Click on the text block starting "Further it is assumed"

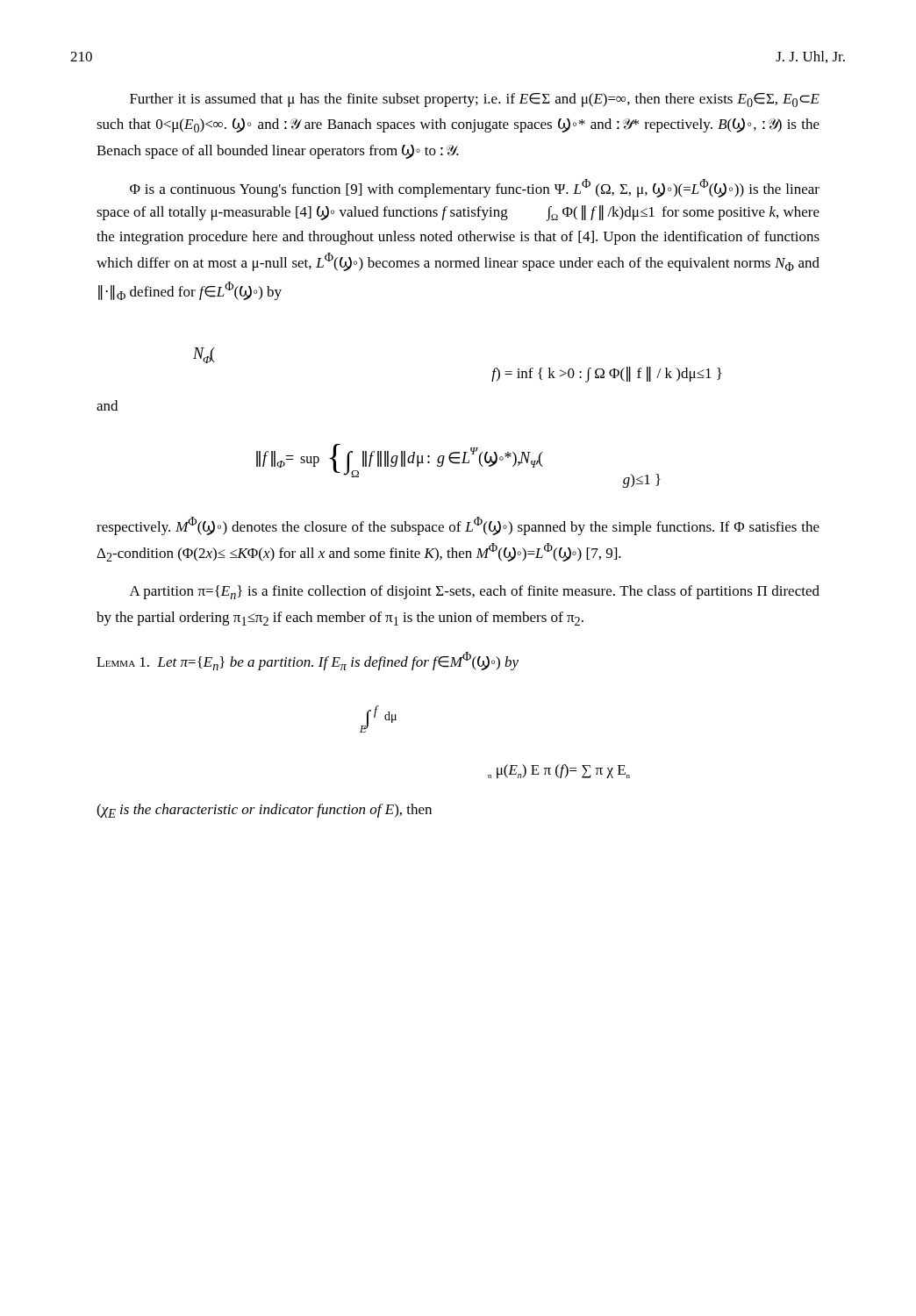point(458,125)
